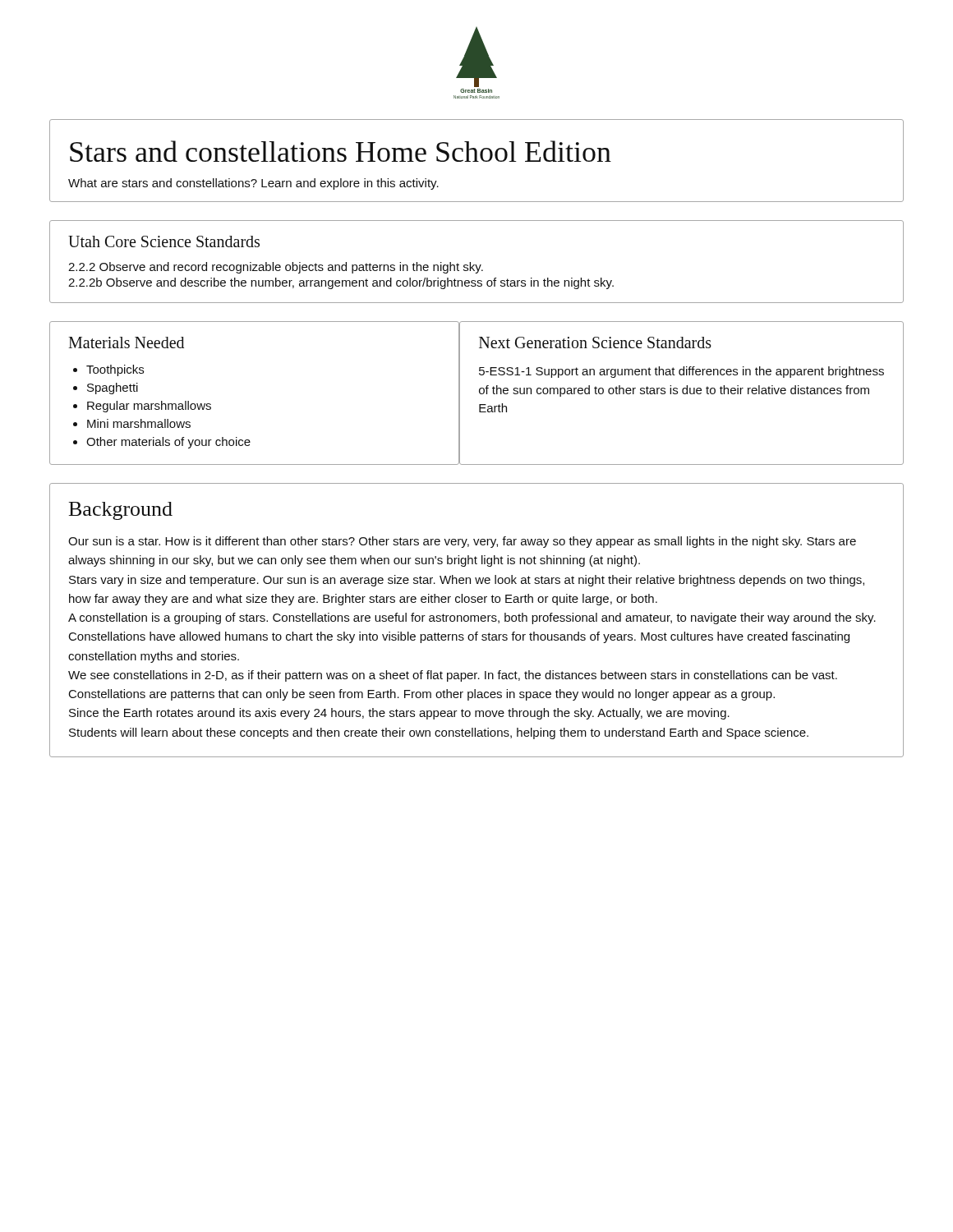Find the logo
The width and height of the screenshot is (953, 1232).
point(476,63)
